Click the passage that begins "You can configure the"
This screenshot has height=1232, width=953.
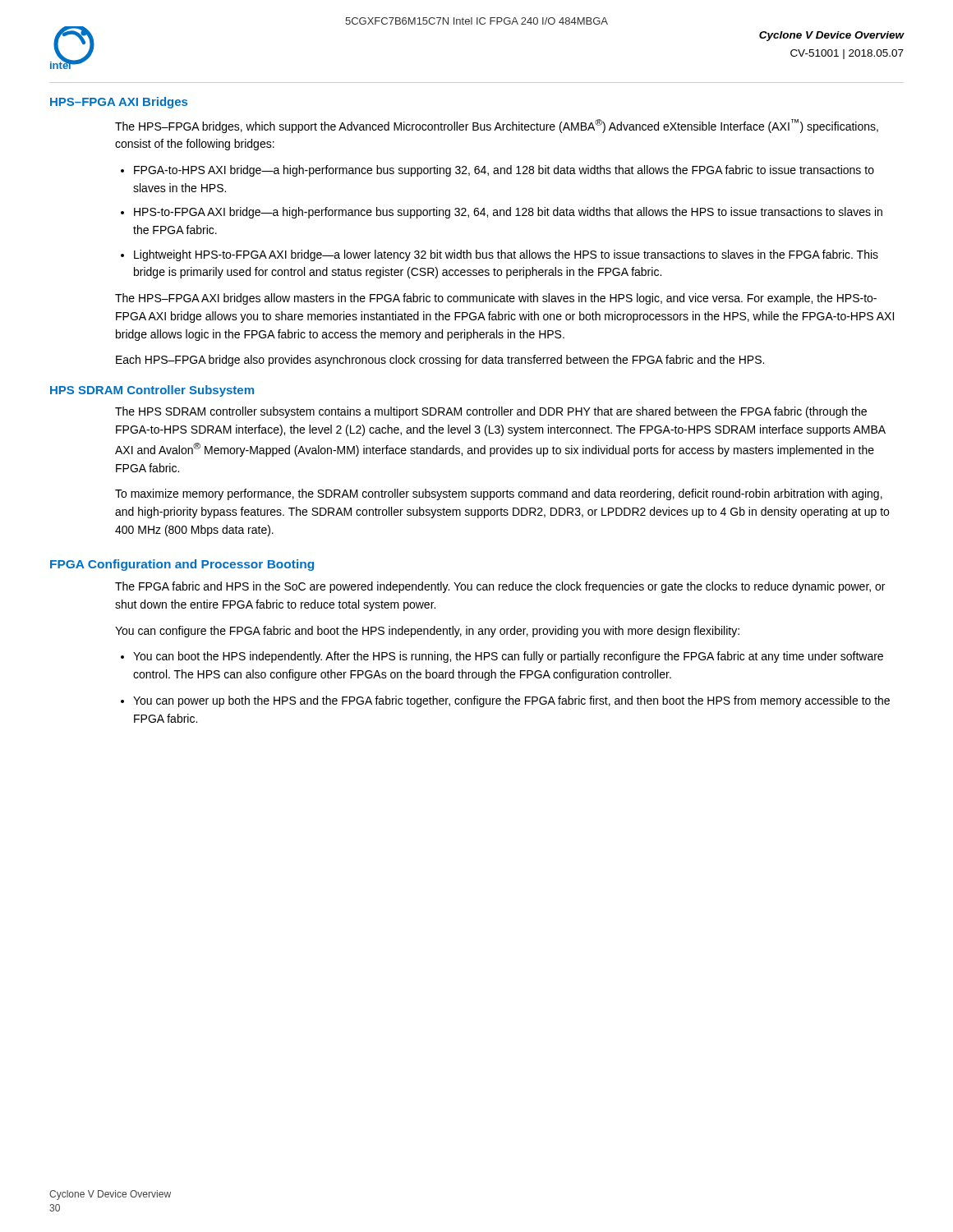pos(428,631)
